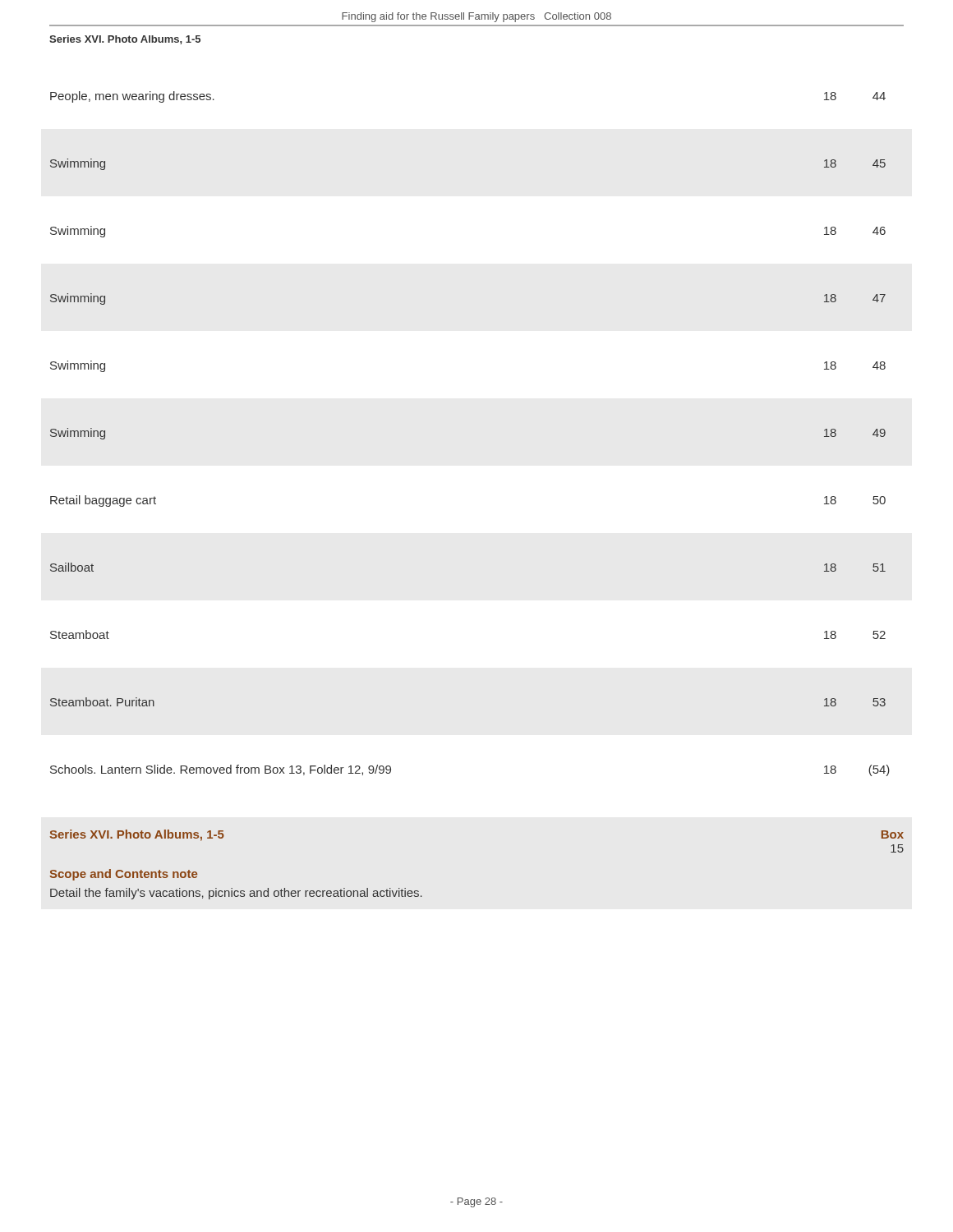
Task: Click where it says "Series XVI. Photo Albums, 1-5"
Action: 125,39
